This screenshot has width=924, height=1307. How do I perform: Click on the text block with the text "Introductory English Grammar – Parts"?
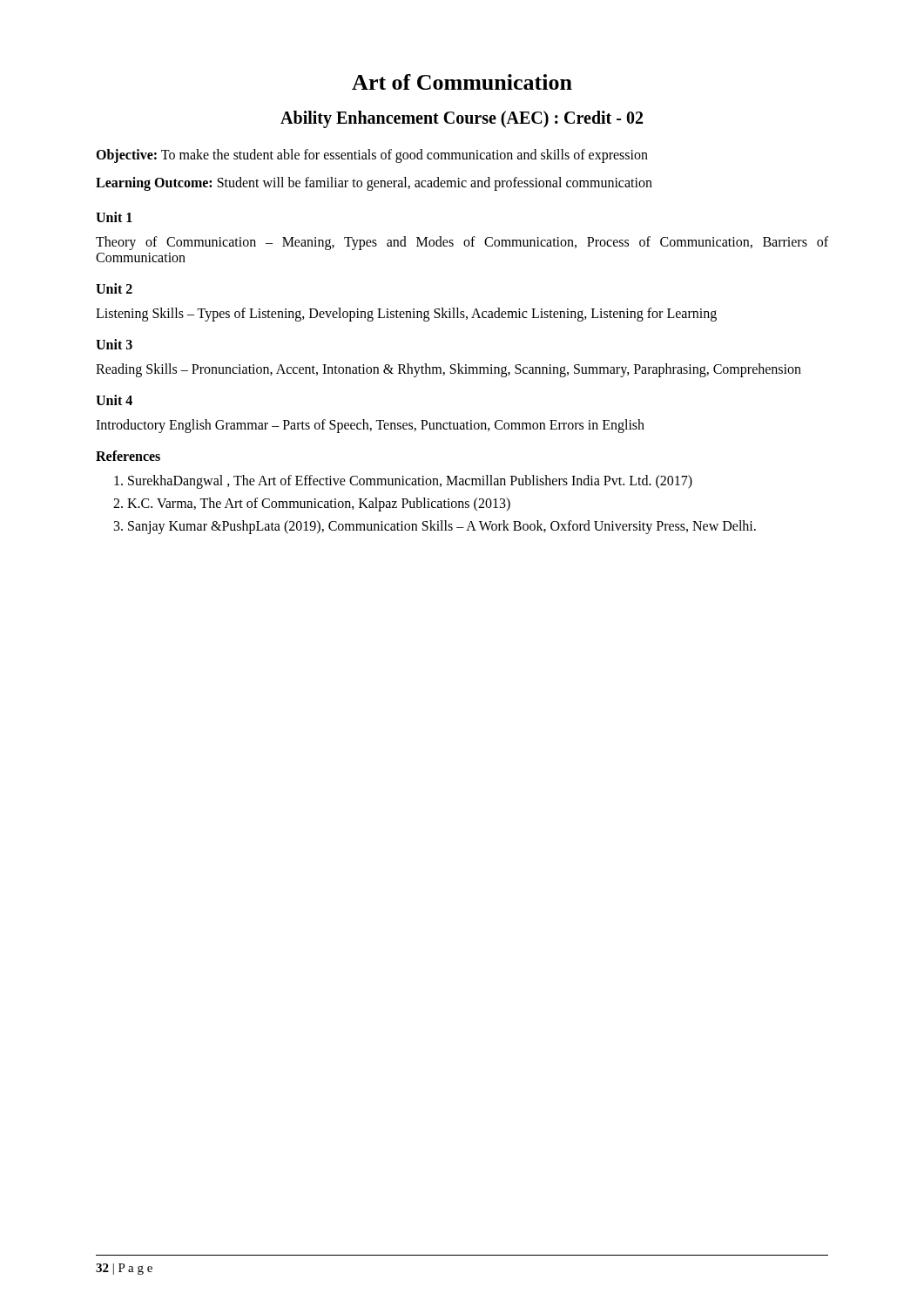click(x=370, y=425)
